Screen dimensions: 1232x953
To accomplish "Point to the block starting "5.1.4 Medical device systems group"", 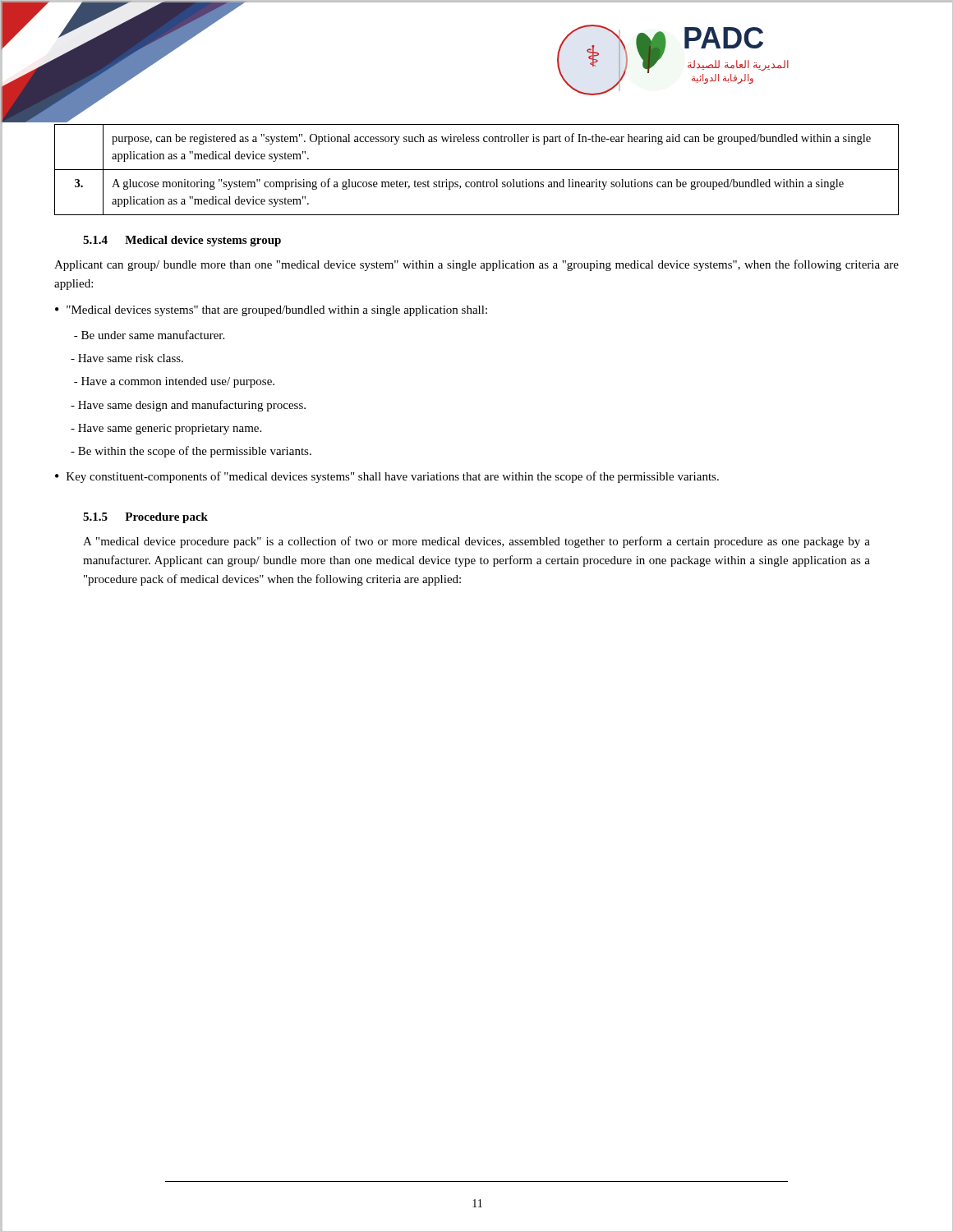I will coord(182,240).
